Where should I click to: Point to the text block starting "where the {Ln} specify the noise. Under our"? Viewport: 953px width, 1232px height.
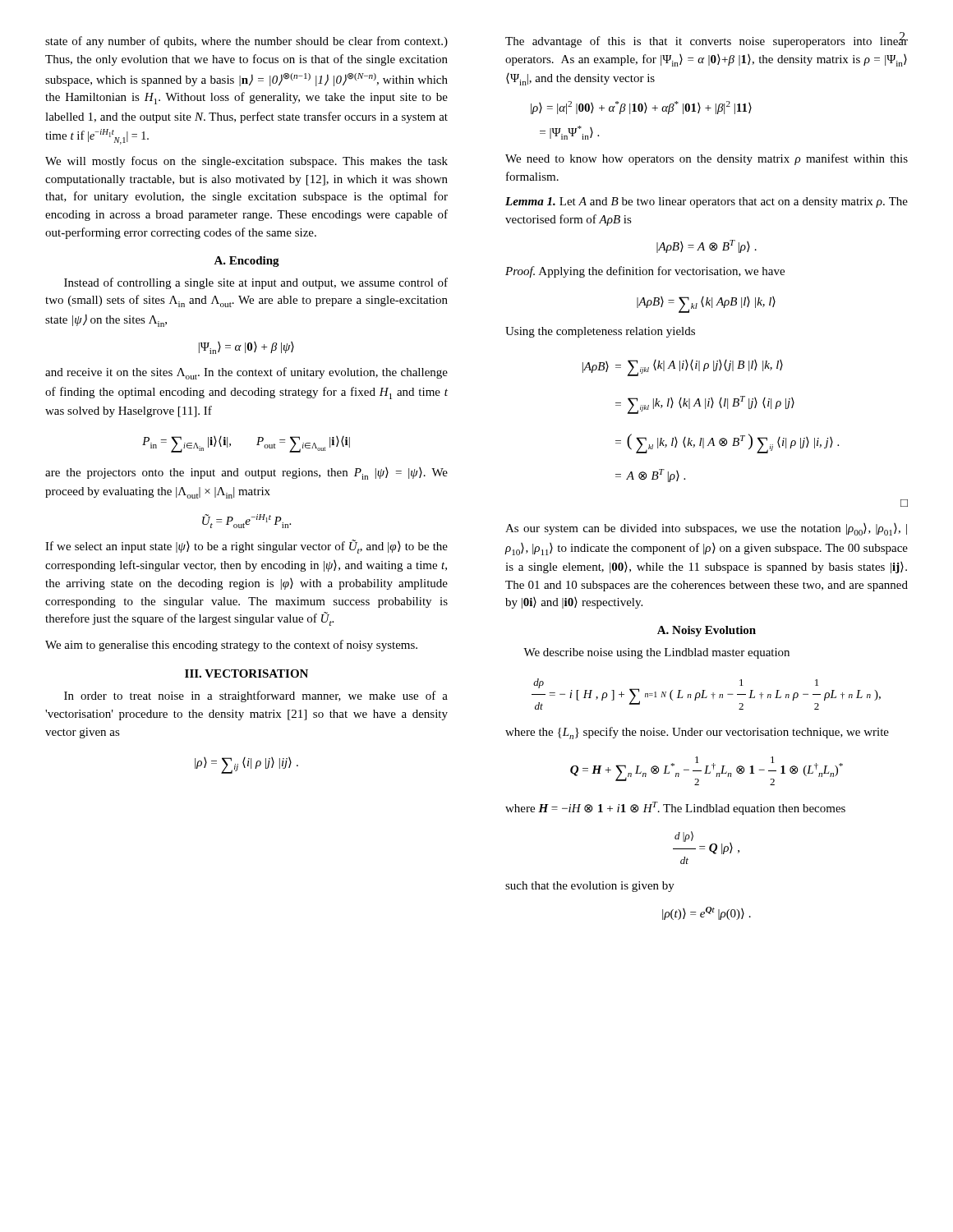click(707, 733)
